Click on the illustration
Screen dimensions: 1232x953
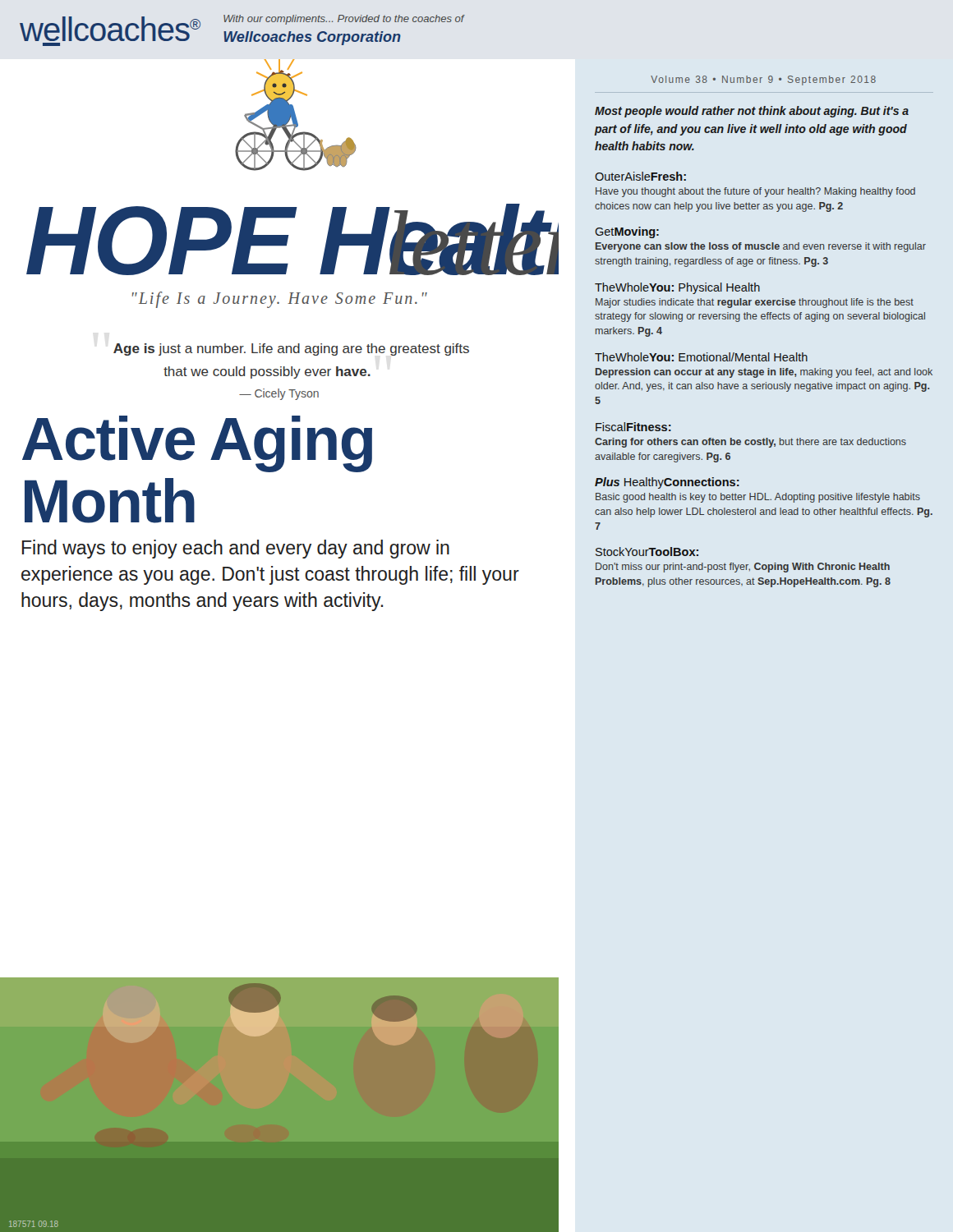(x=279, y=195)
